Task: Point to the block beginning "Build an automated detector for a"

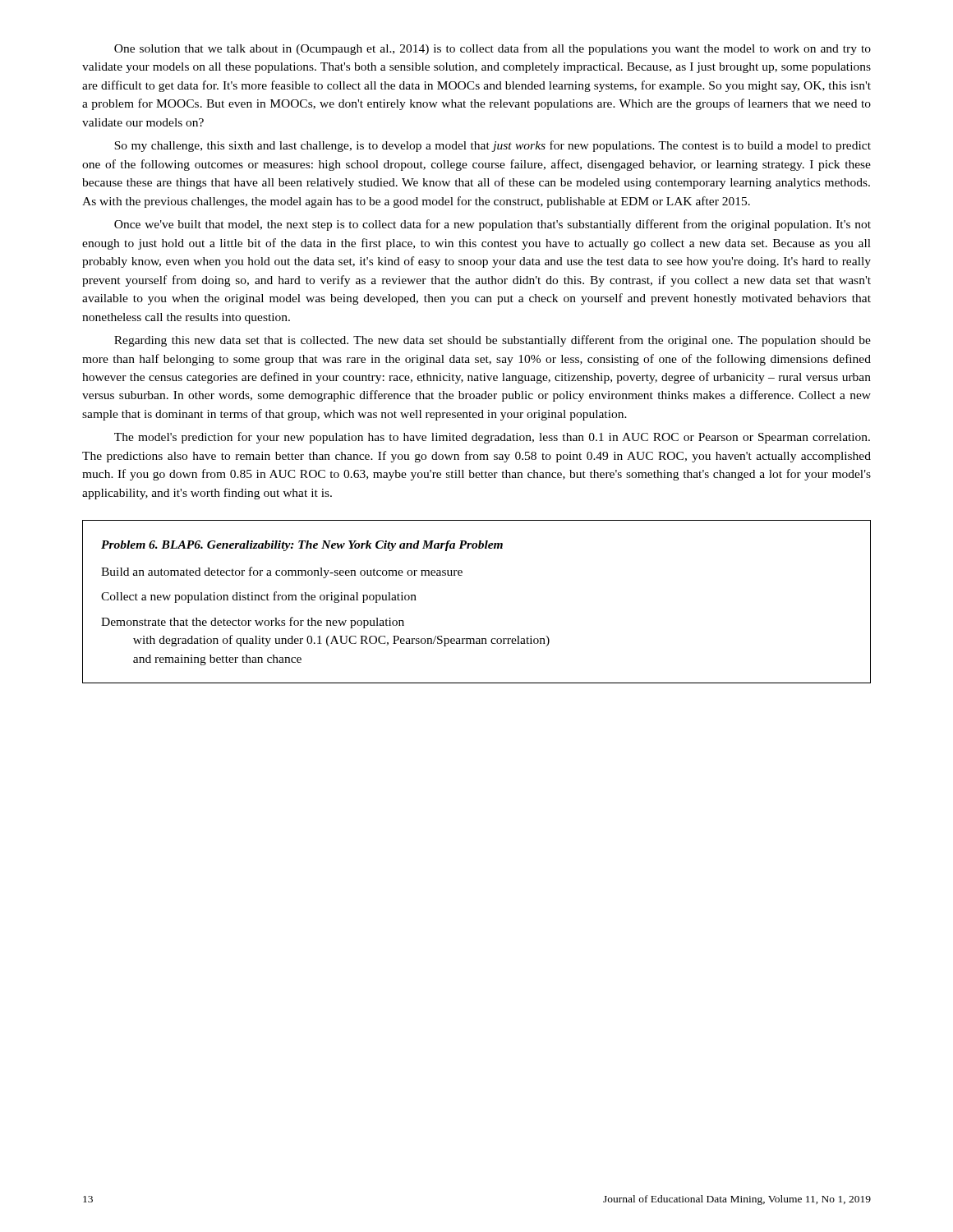Action: click(282, 571)
